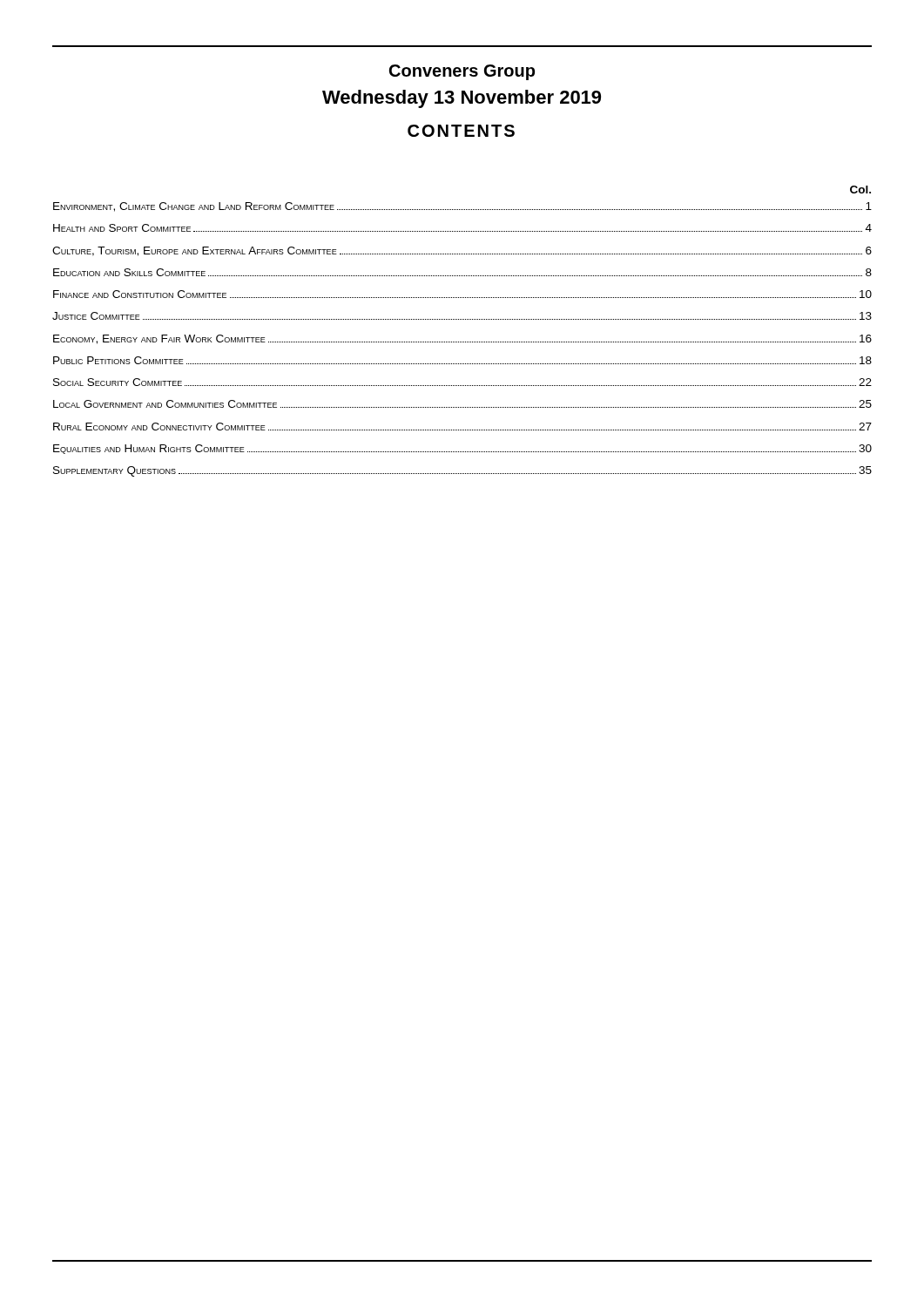Find the passage starting "Conveners Group"
924x1307 pixels.
[x=462, y=71]
